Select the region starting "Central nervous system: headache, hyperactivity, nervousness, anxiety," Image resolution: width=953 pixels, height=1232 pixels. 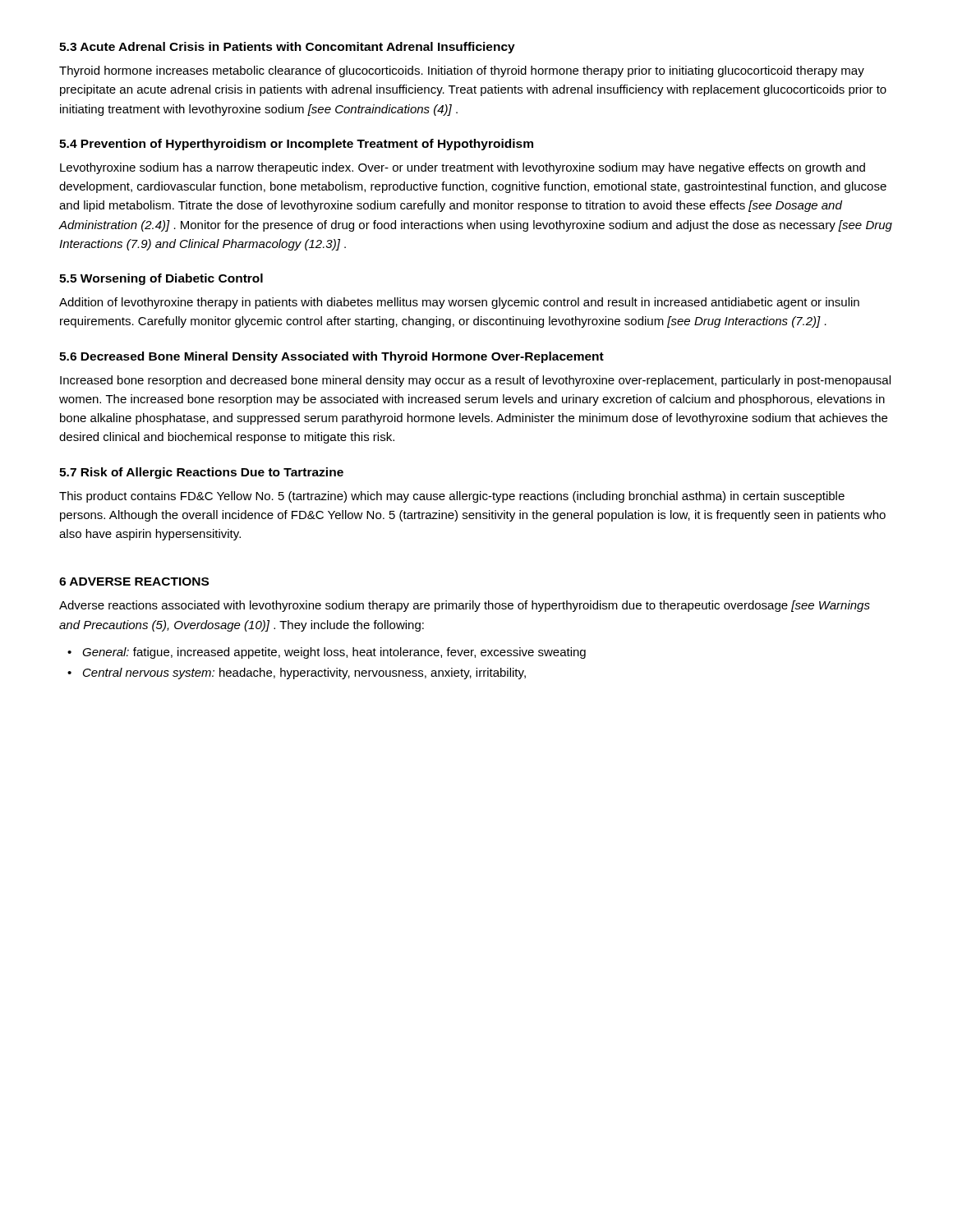(304, 672)
